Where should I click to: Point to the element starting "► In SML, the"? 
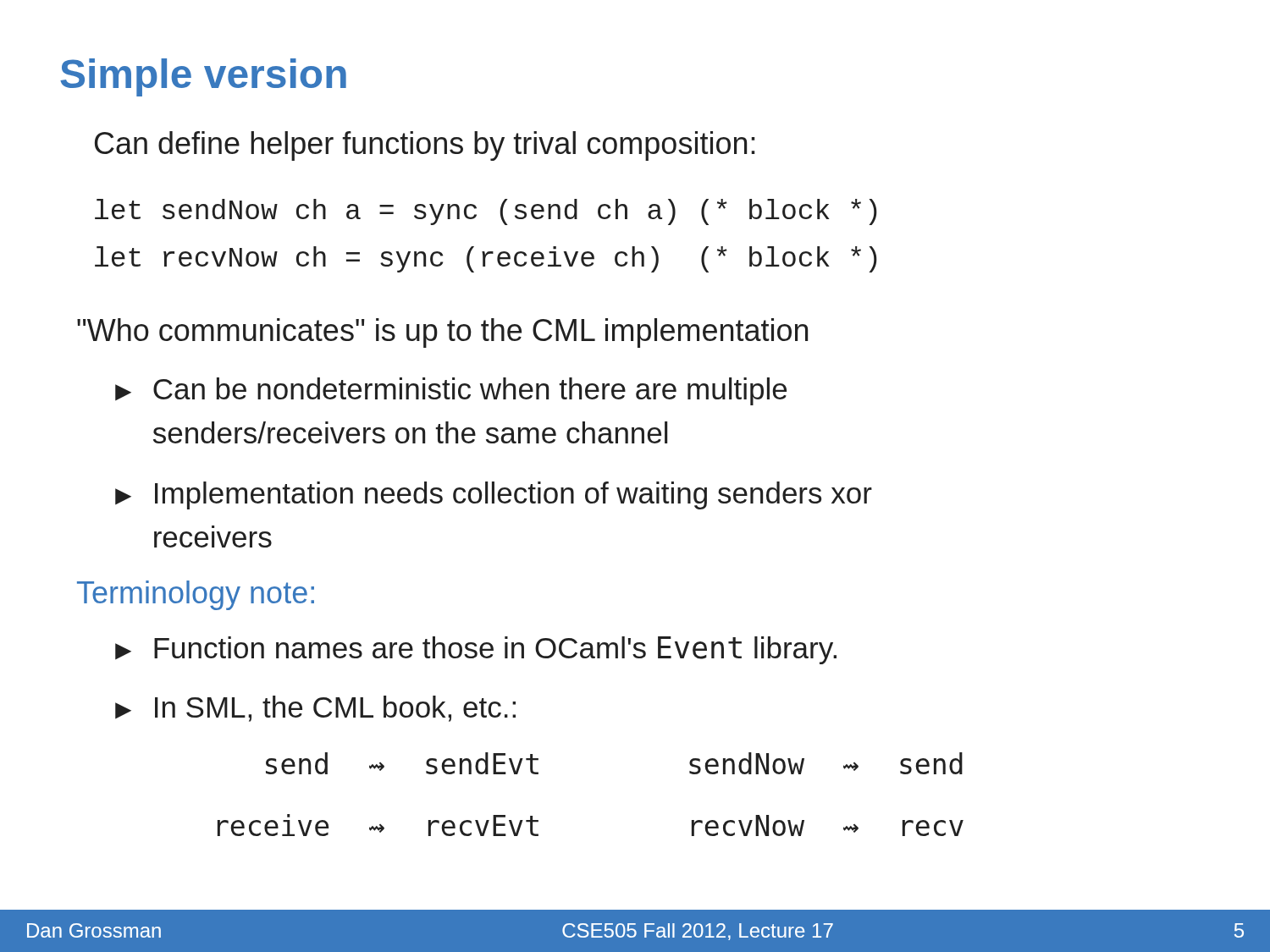tap(315, 709)
